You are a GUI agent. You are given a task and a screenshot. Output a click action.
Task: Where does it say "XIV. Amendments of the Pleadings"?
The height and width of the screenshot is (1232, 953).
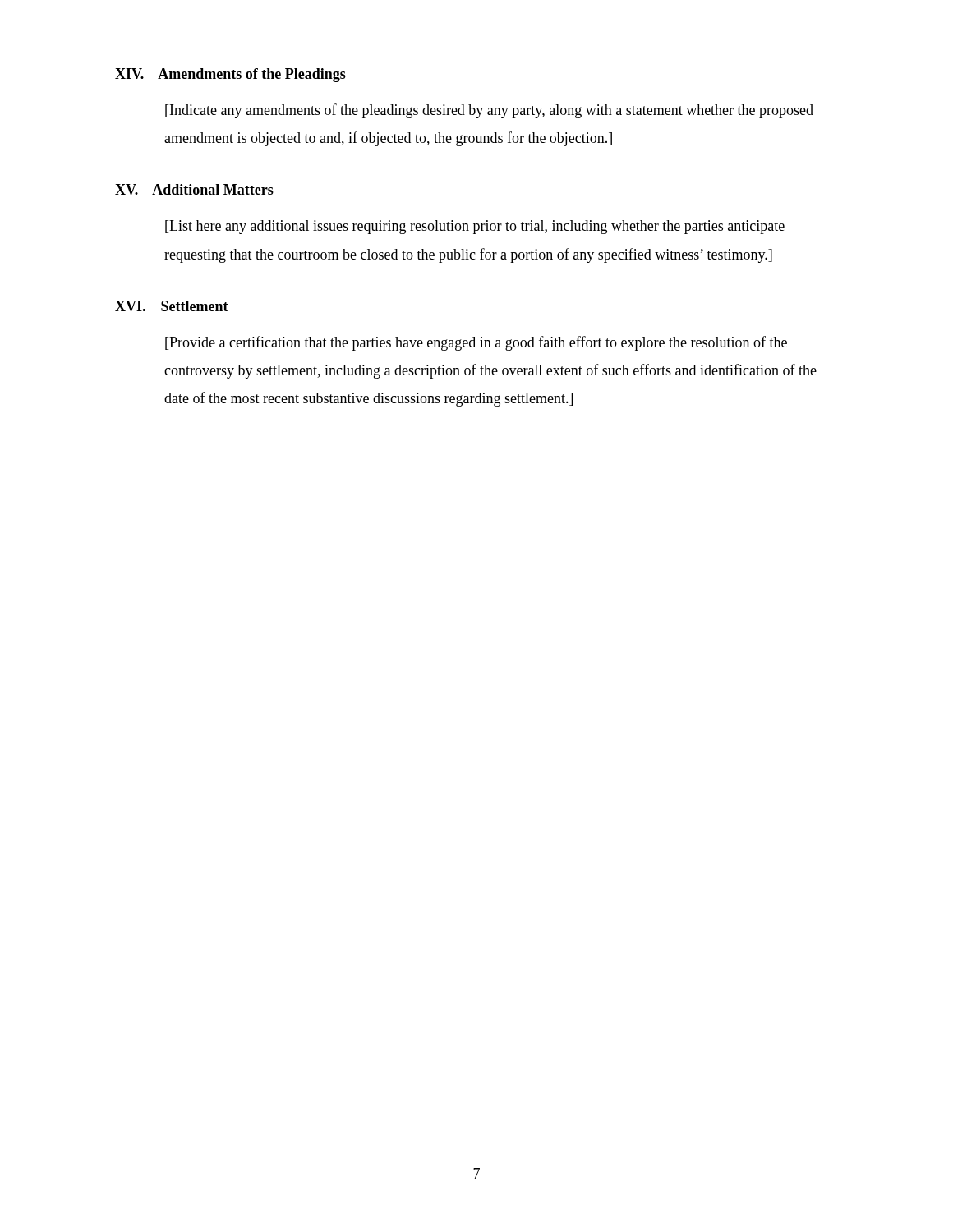[x=230, y=74]
